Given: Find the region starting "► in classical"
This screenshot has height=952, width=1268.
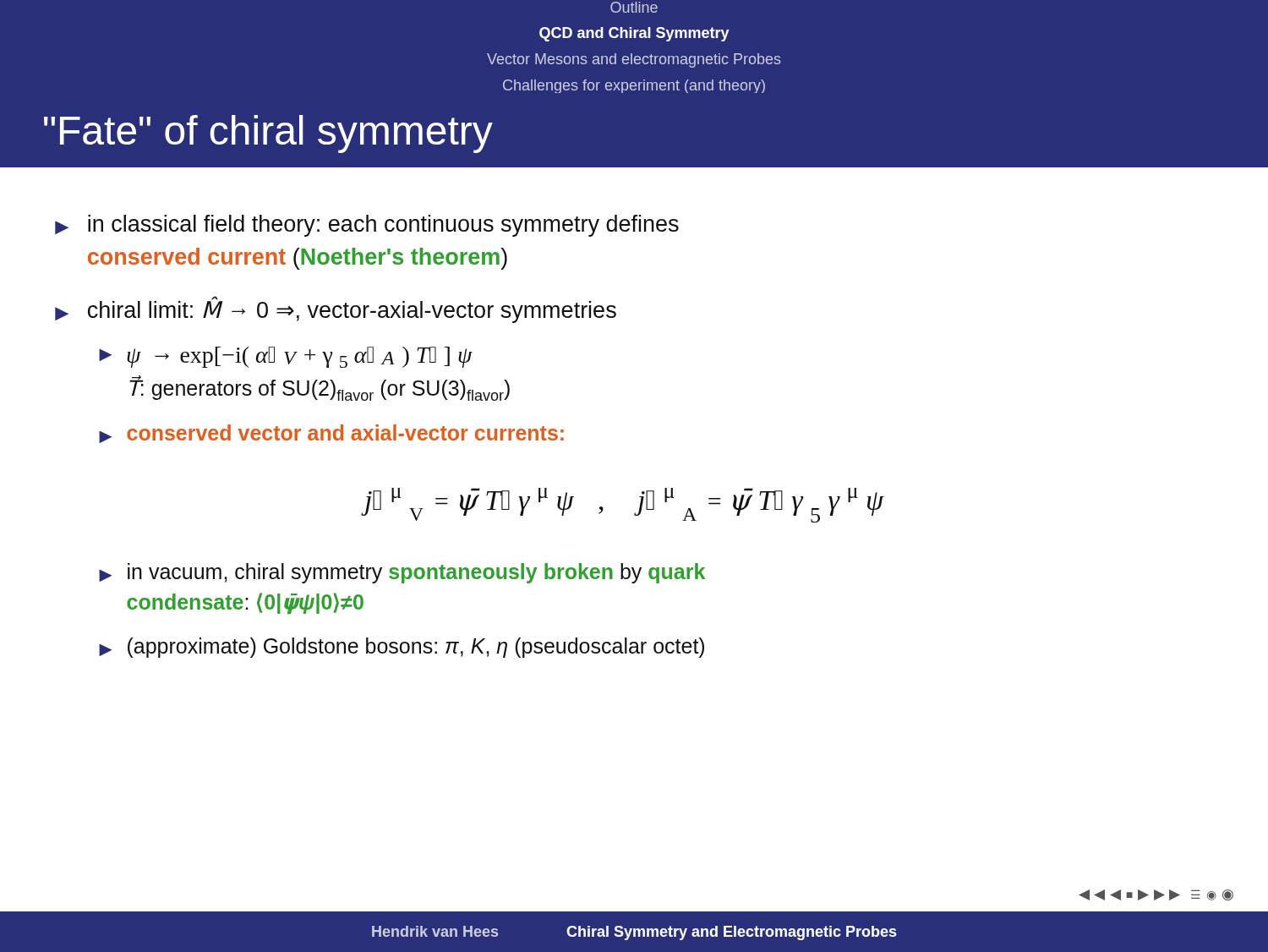Looking at the screenshot, I should click(365, 241).
